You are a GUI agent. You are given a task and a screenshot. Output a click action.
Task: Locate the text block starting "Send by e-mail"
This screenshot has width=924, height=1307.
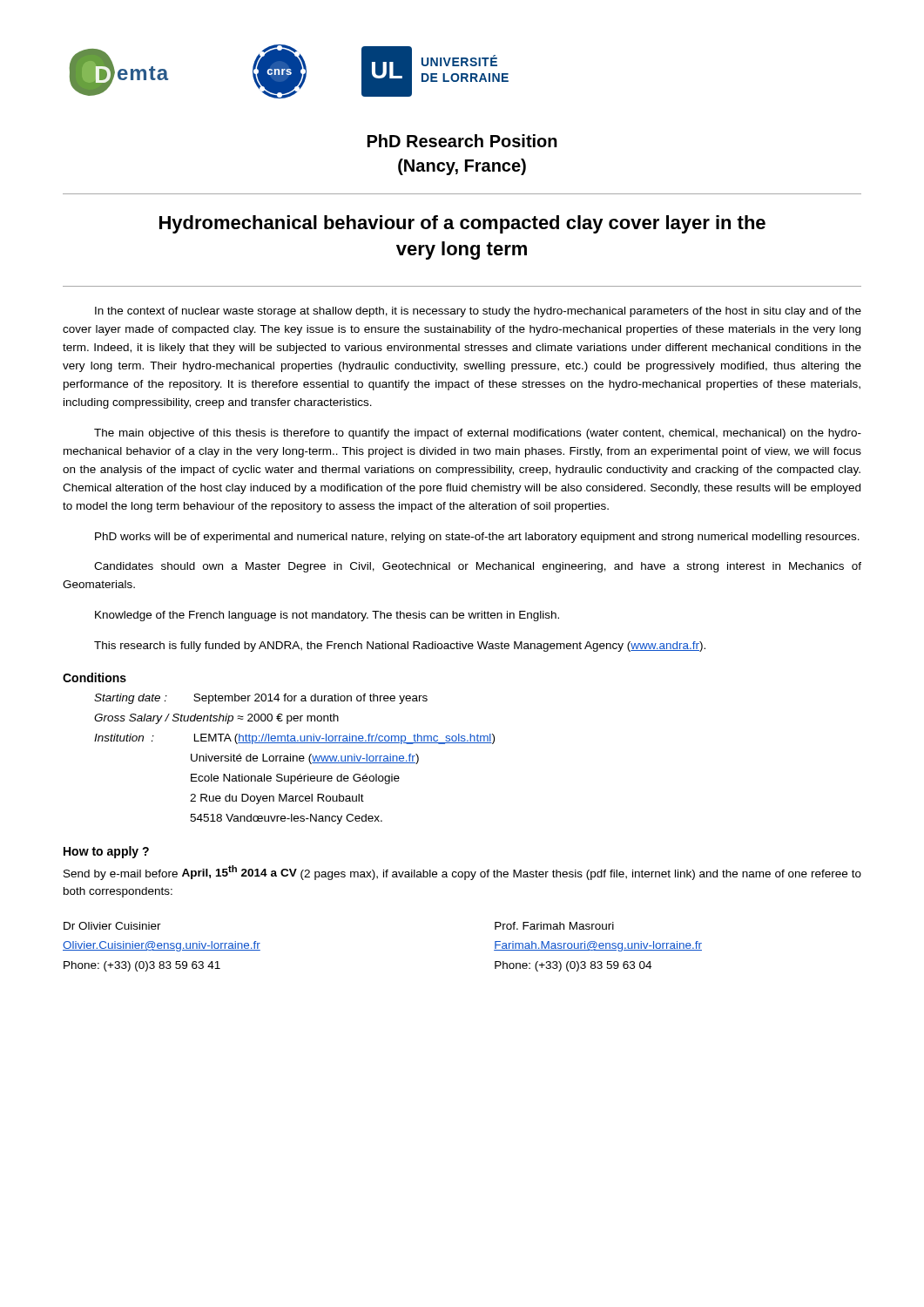point(462,880)
